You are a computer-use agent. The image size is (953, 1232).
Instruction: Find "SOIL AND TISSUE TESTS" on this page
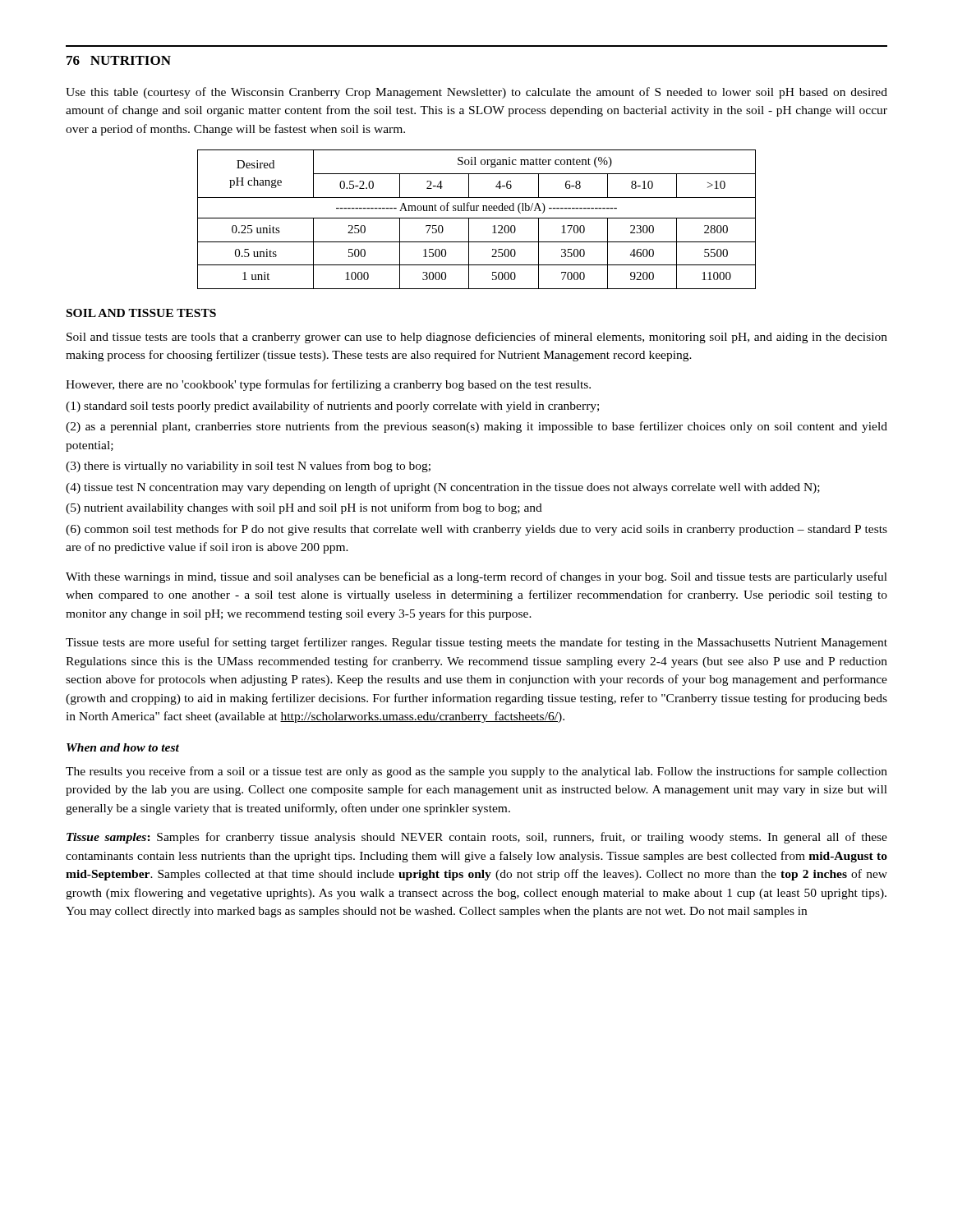click(141, 313)
